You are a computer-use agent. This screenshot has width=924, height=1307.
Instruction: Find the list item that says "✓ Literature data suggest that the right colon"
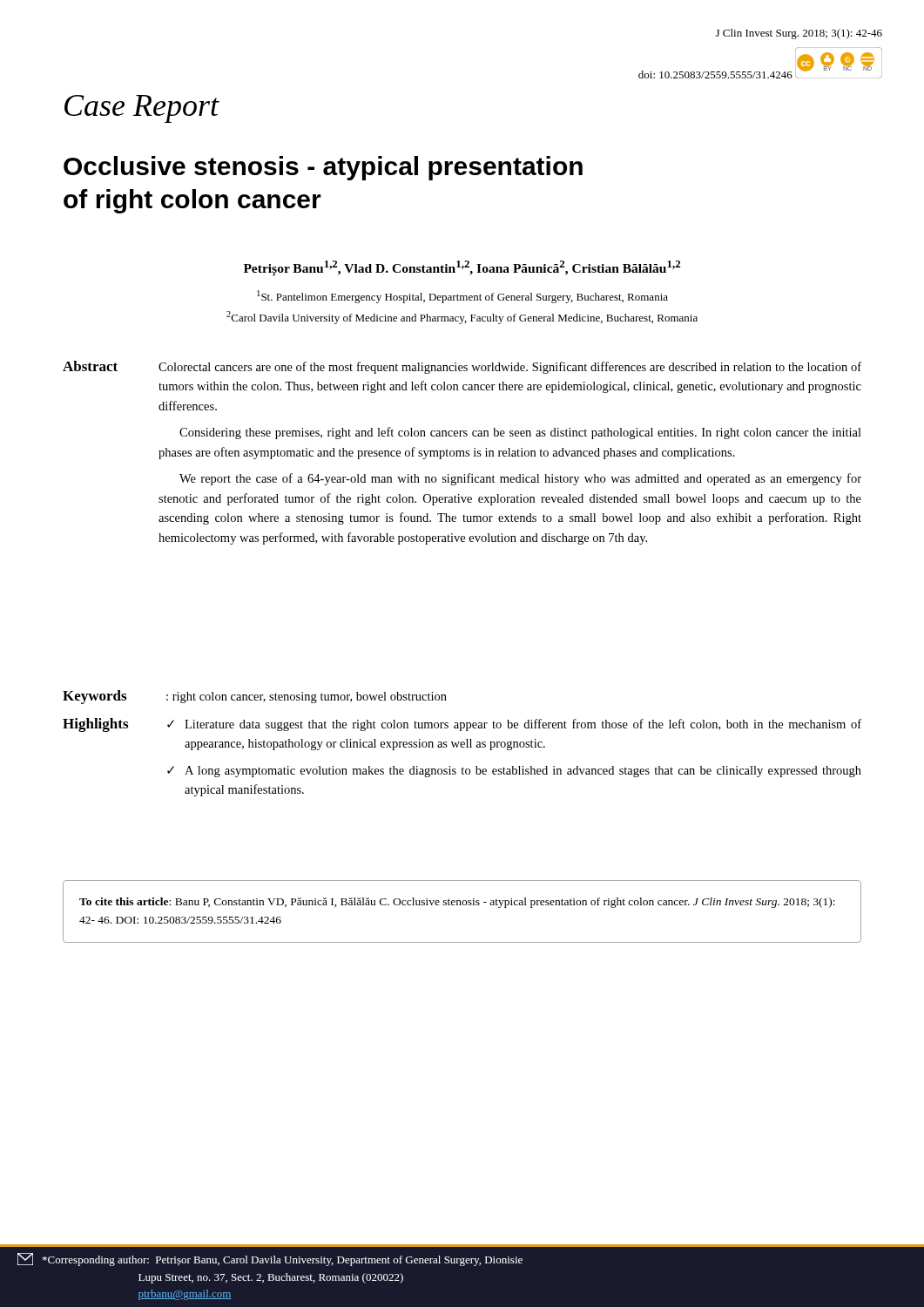point(513,733)
